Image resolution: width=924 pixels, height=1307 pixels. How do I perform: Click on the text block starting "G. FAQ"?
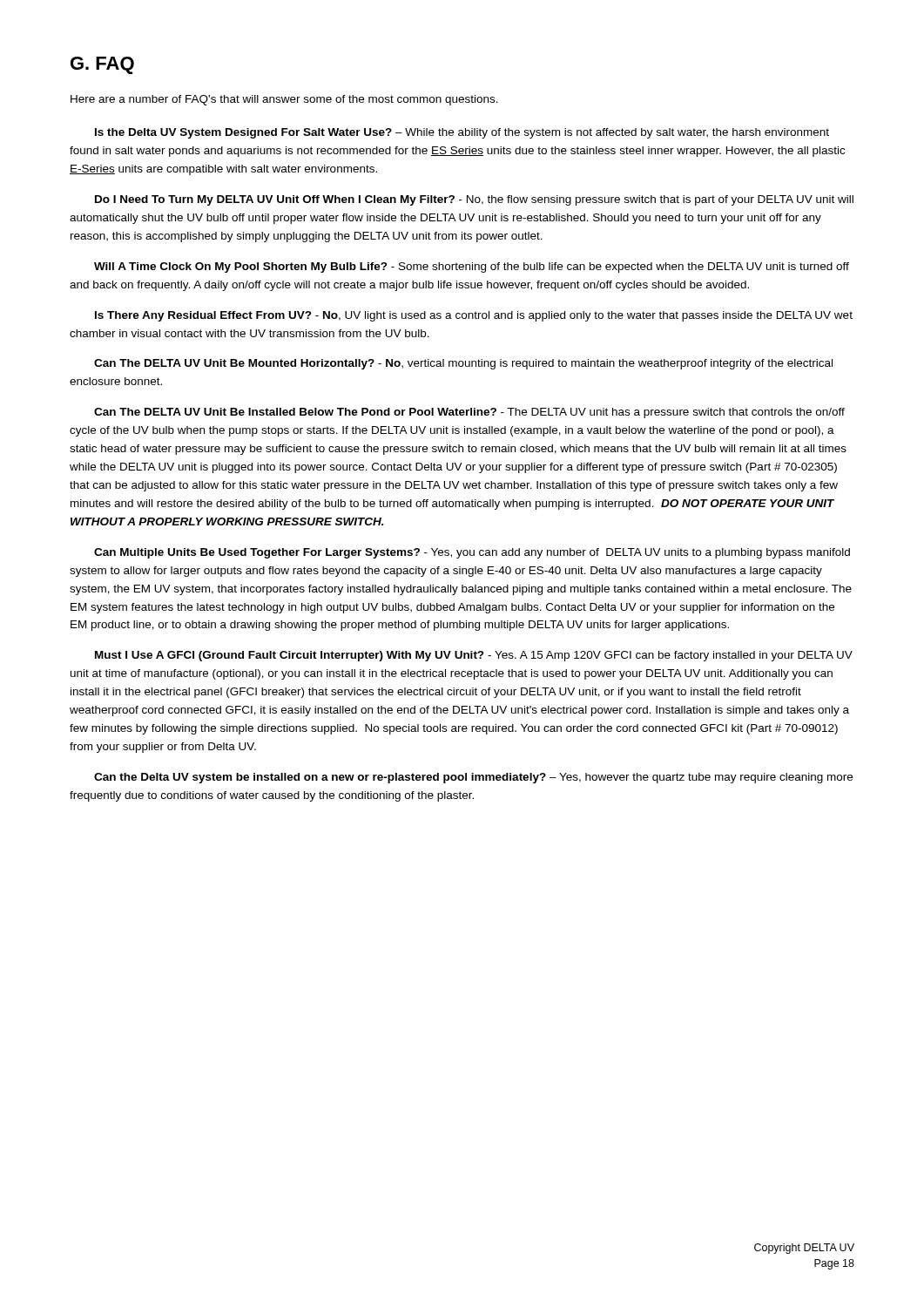pos(102,65)
